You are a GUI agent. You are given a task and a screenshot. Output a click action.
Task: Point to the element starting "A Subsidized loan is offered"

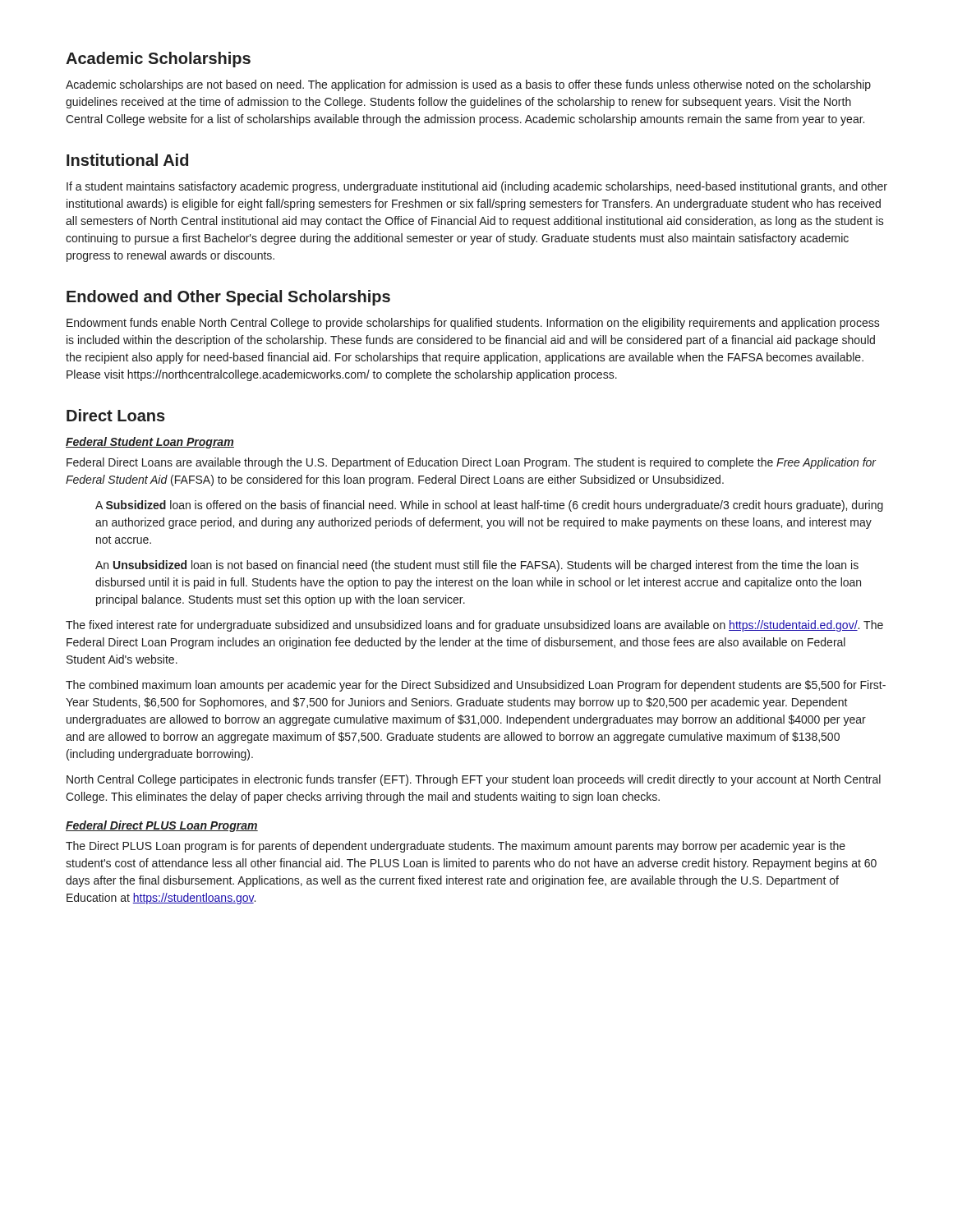[491, 523]
